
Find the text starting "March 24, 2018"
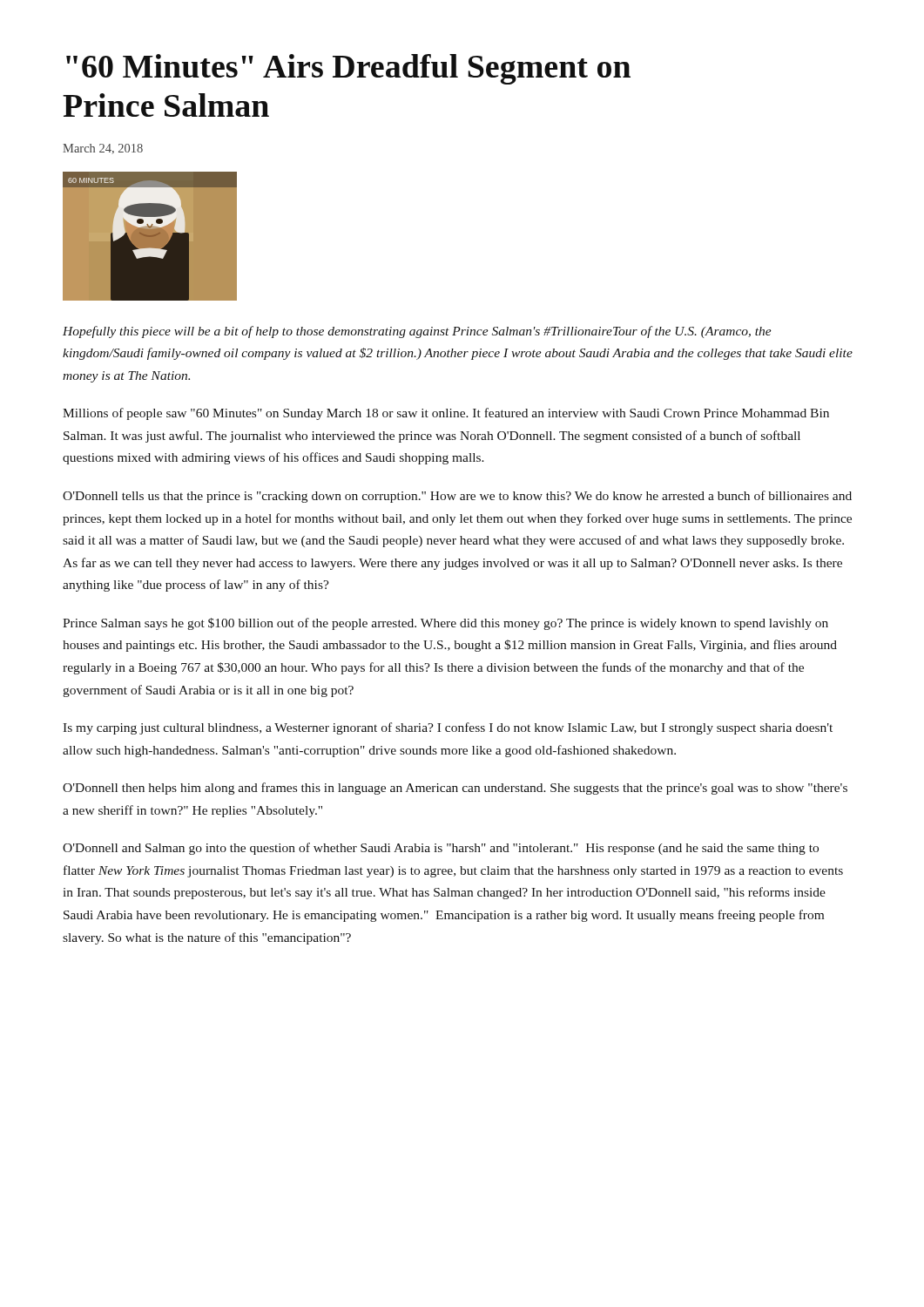103,148
